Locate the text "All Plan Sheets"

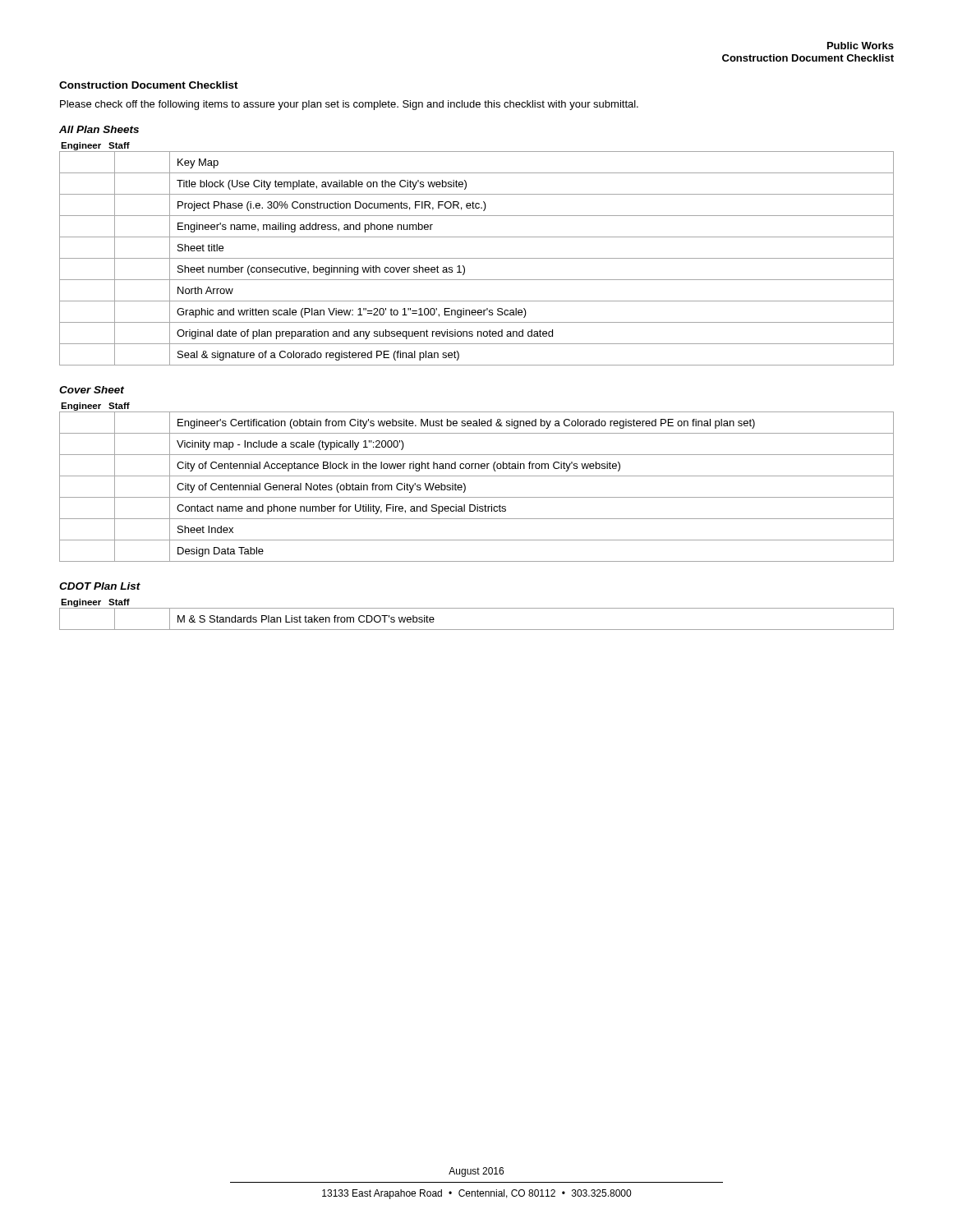click(99, 129)
